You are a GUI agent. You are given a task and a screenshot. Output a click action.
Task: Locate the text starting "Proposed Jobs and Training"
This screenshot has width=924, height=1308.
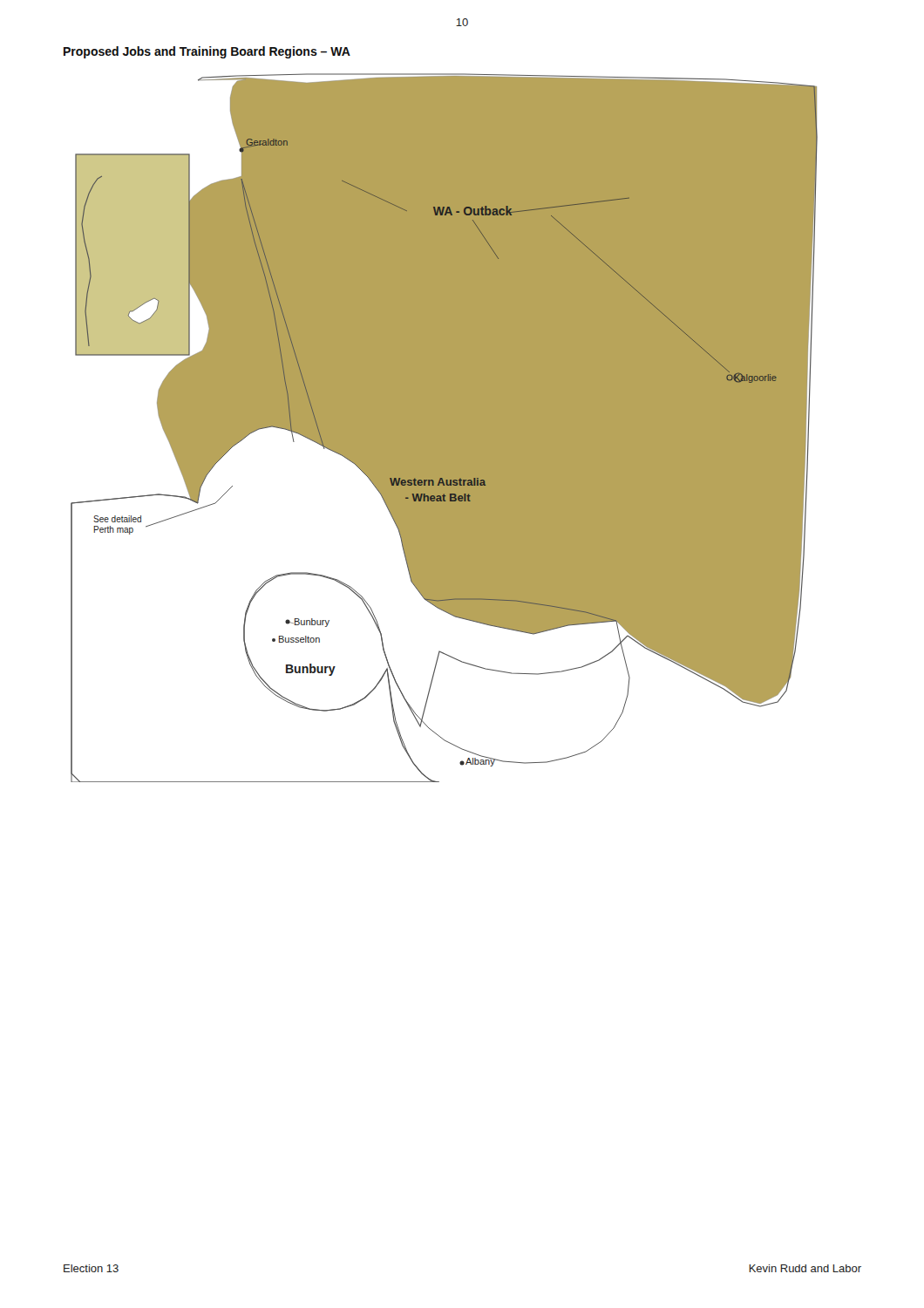coord(207,51)
